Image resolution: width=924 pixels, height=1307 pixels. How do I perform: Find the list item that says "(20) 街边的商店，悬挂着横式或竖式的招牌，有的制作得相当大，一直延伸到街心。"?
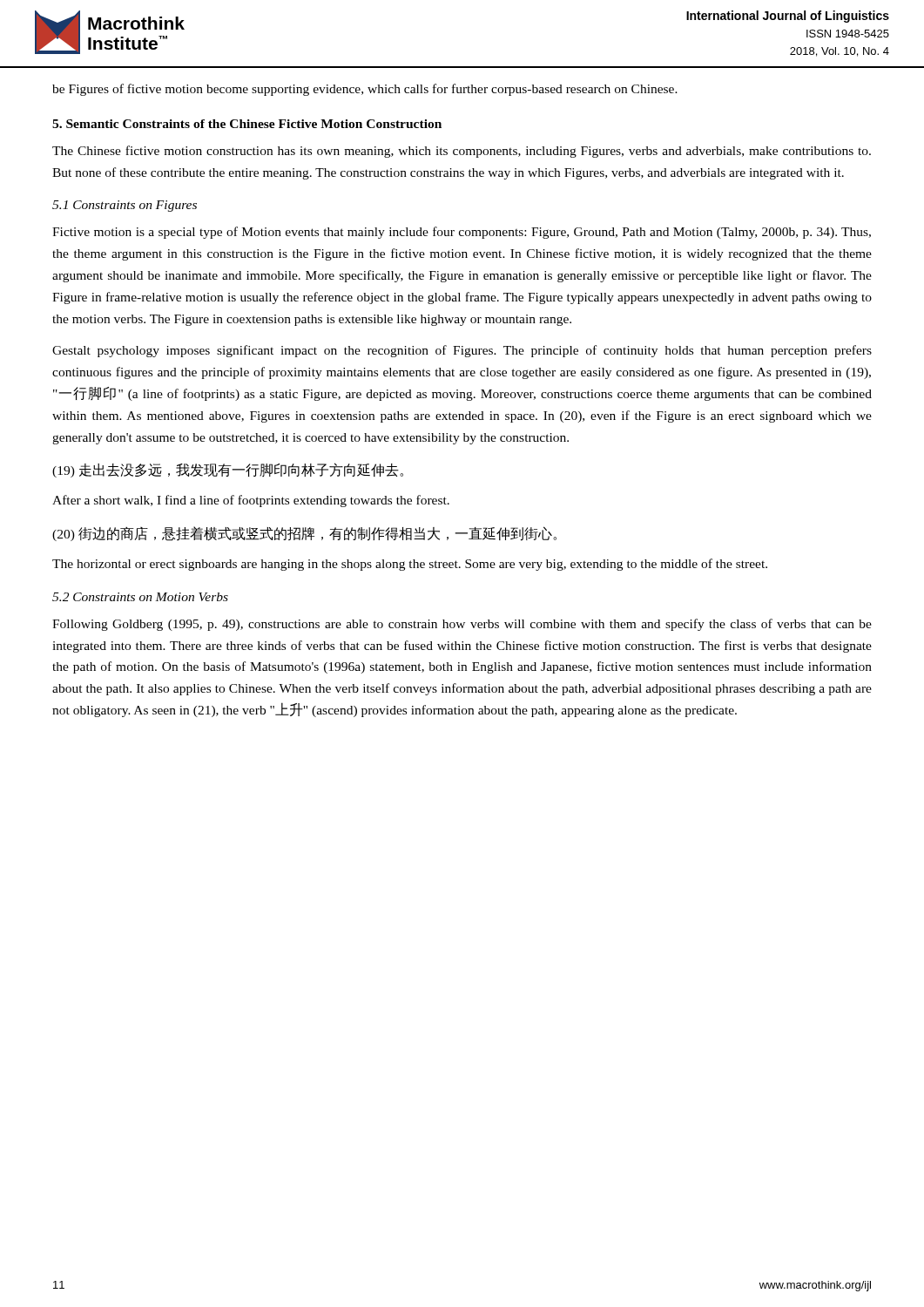309,534
